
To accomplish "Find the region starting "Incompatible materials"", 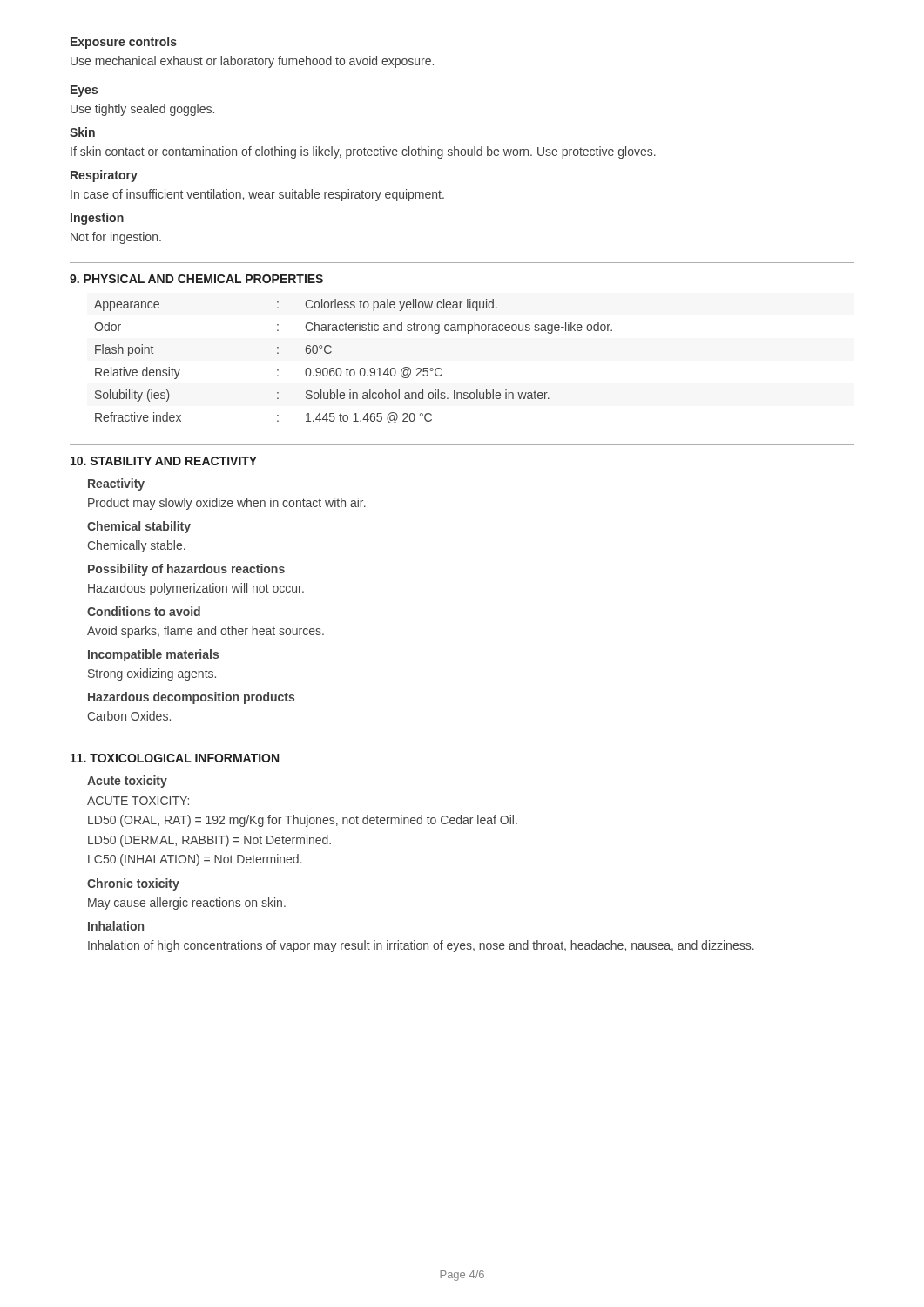I will click(153, 654).
